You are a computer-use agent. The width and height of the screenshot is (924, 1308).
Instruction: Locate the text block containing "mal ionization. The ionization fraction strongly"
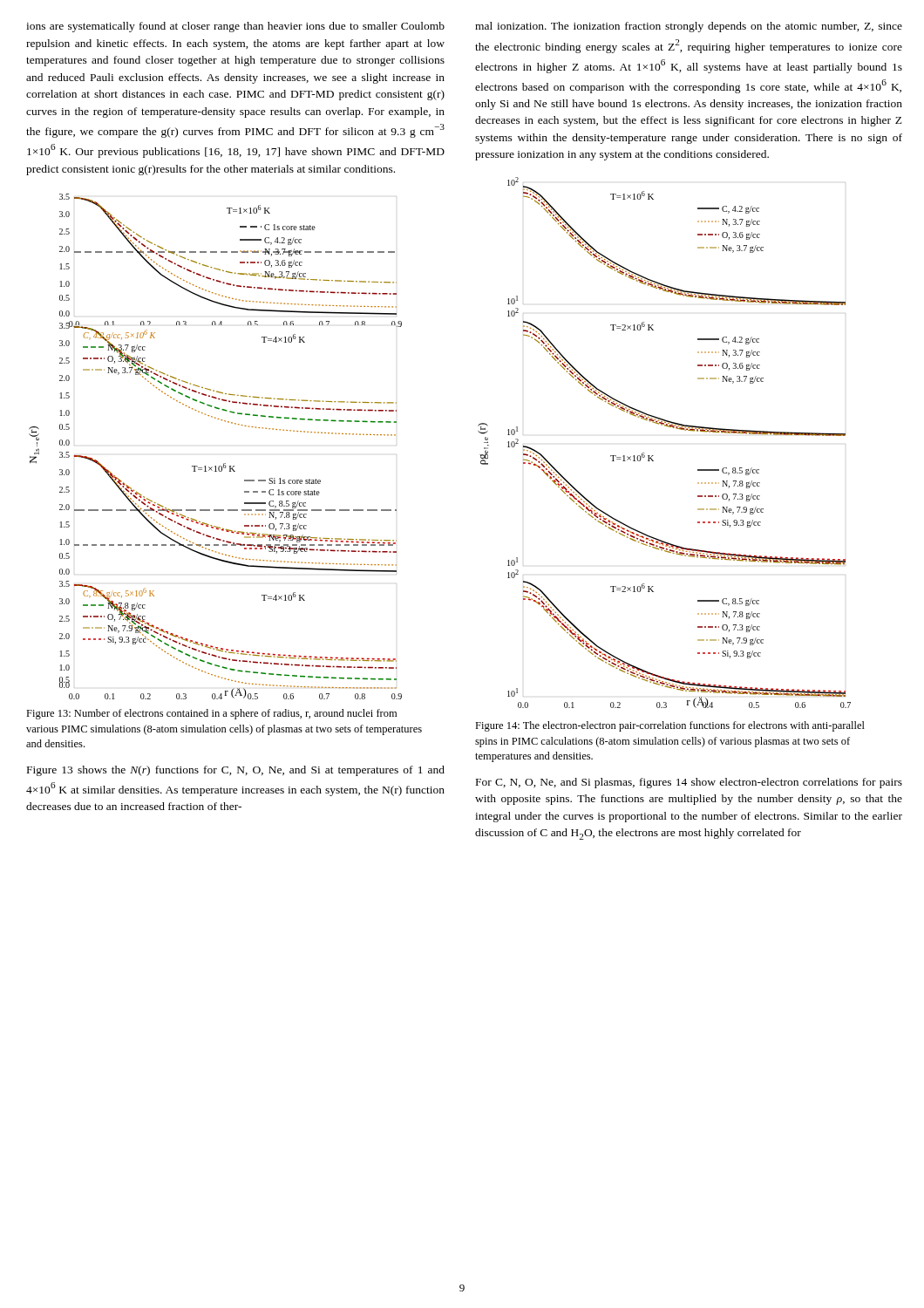coord(689,90)
